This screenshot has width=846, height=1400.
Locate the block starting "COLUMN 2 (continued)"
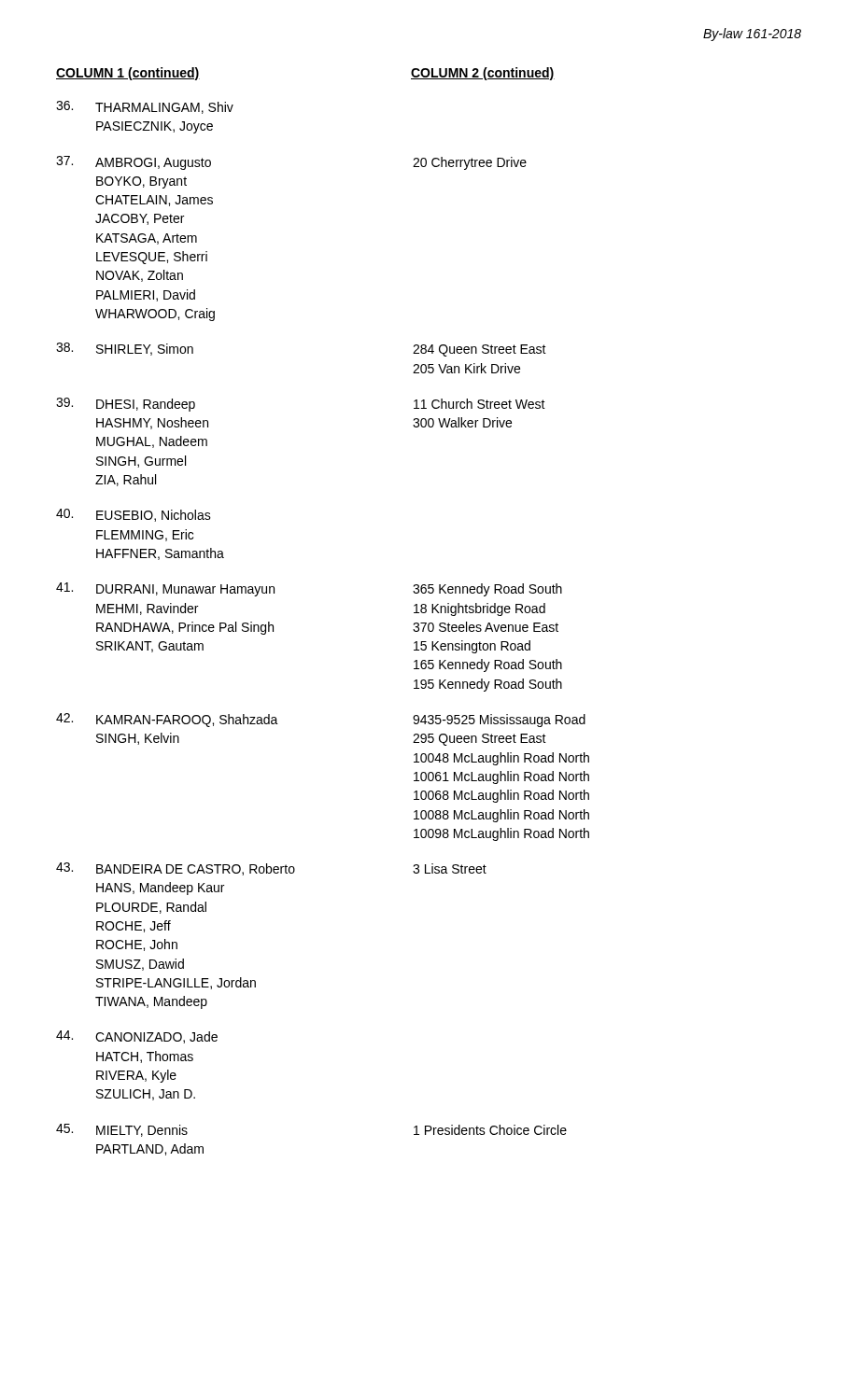[482, 73]
